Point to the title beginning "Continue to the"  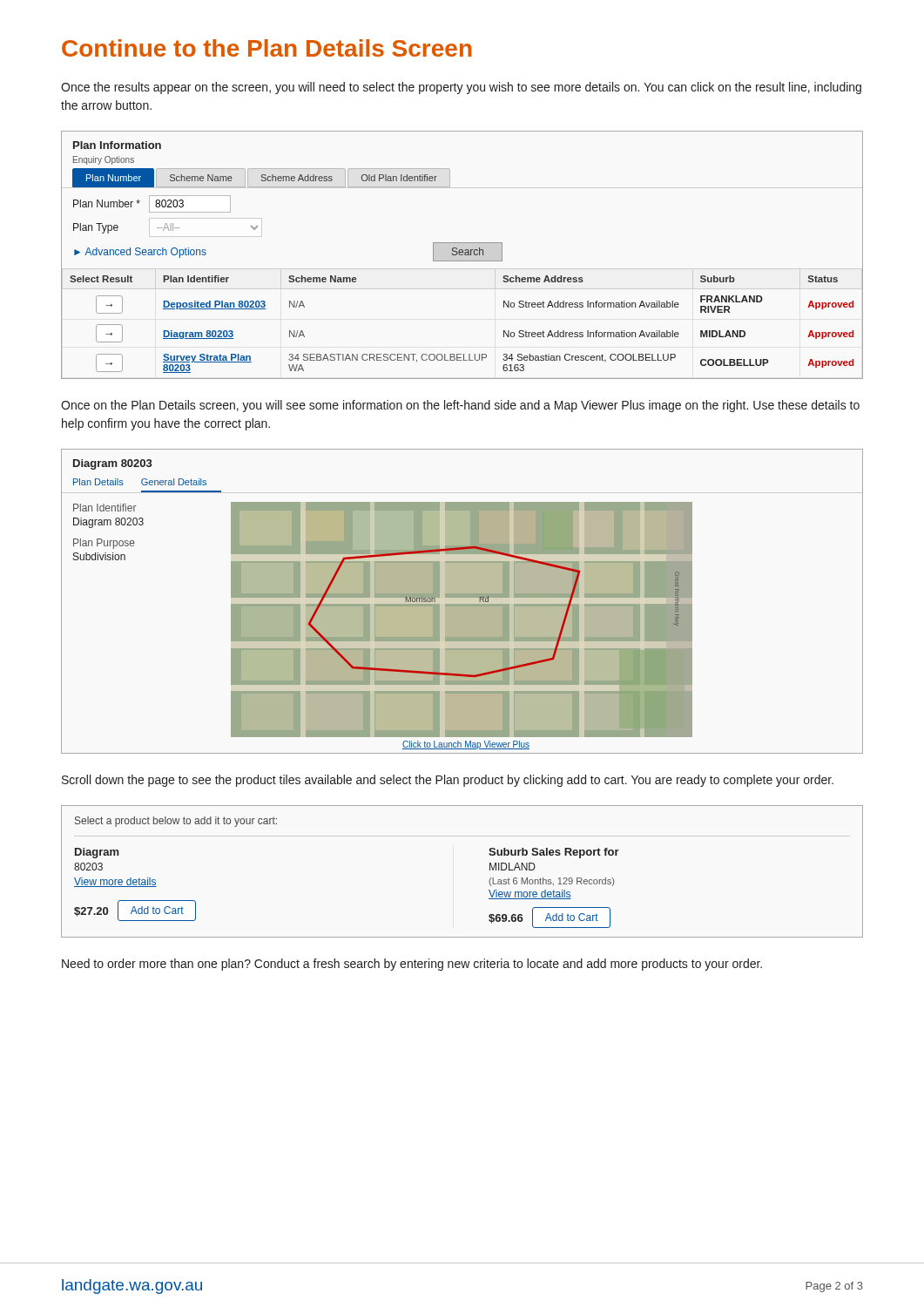click(x=462, y=49)
